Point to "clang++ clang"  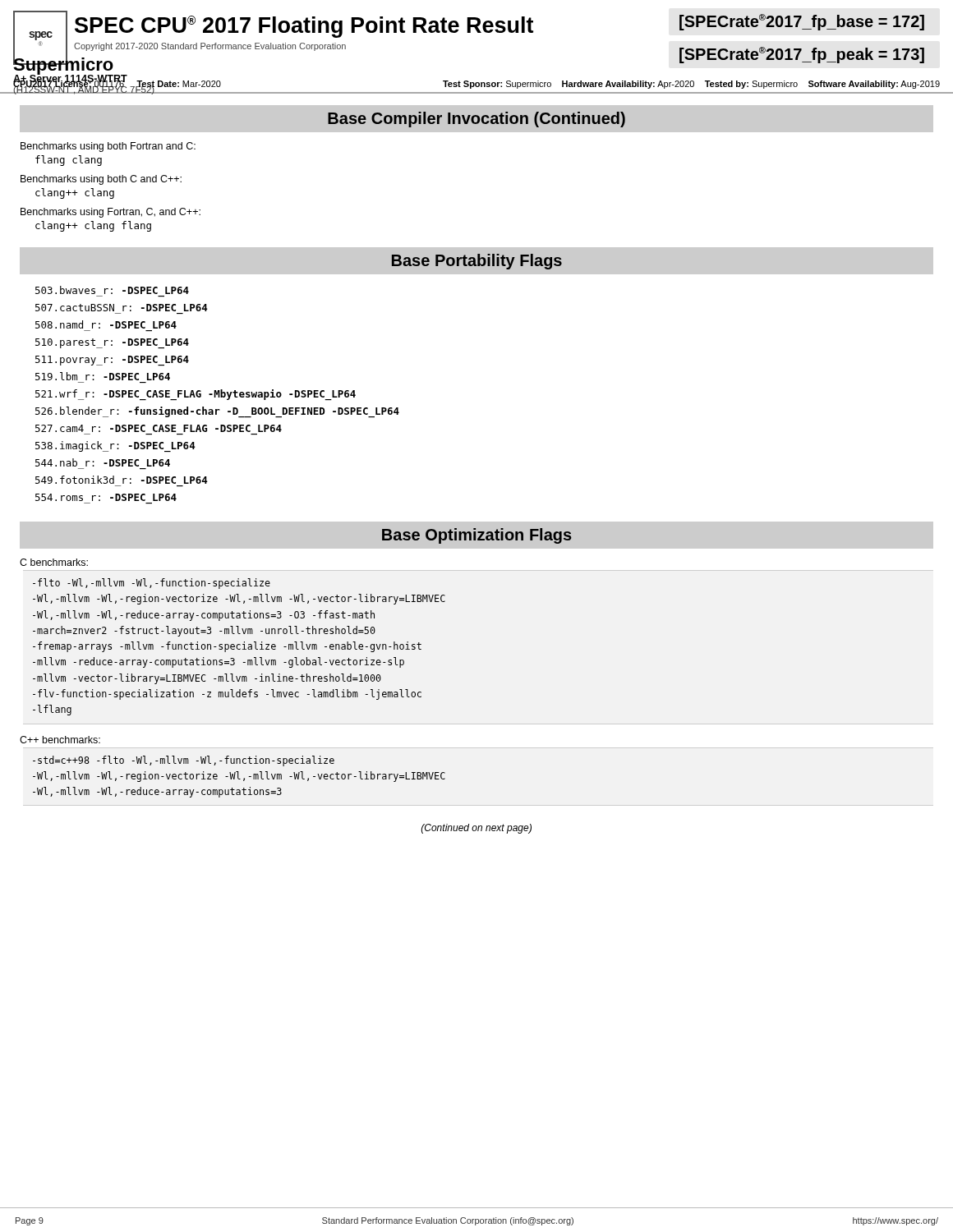[x=75, y=193]
